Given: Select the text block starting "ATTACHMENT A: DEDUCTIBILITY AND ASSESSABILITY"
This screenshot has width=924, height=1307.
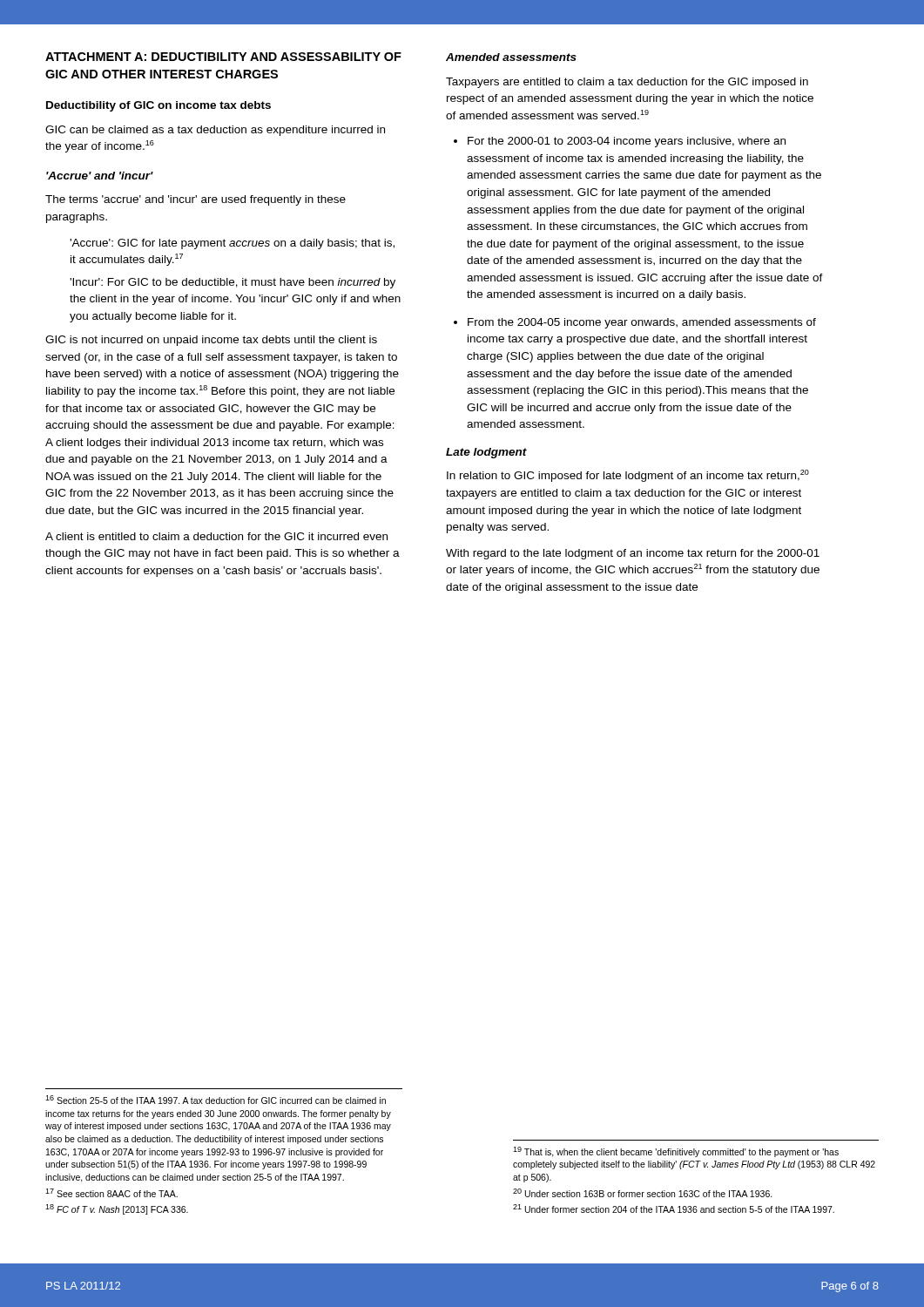Looking at the screenshot, I should [x=224, y=66].
